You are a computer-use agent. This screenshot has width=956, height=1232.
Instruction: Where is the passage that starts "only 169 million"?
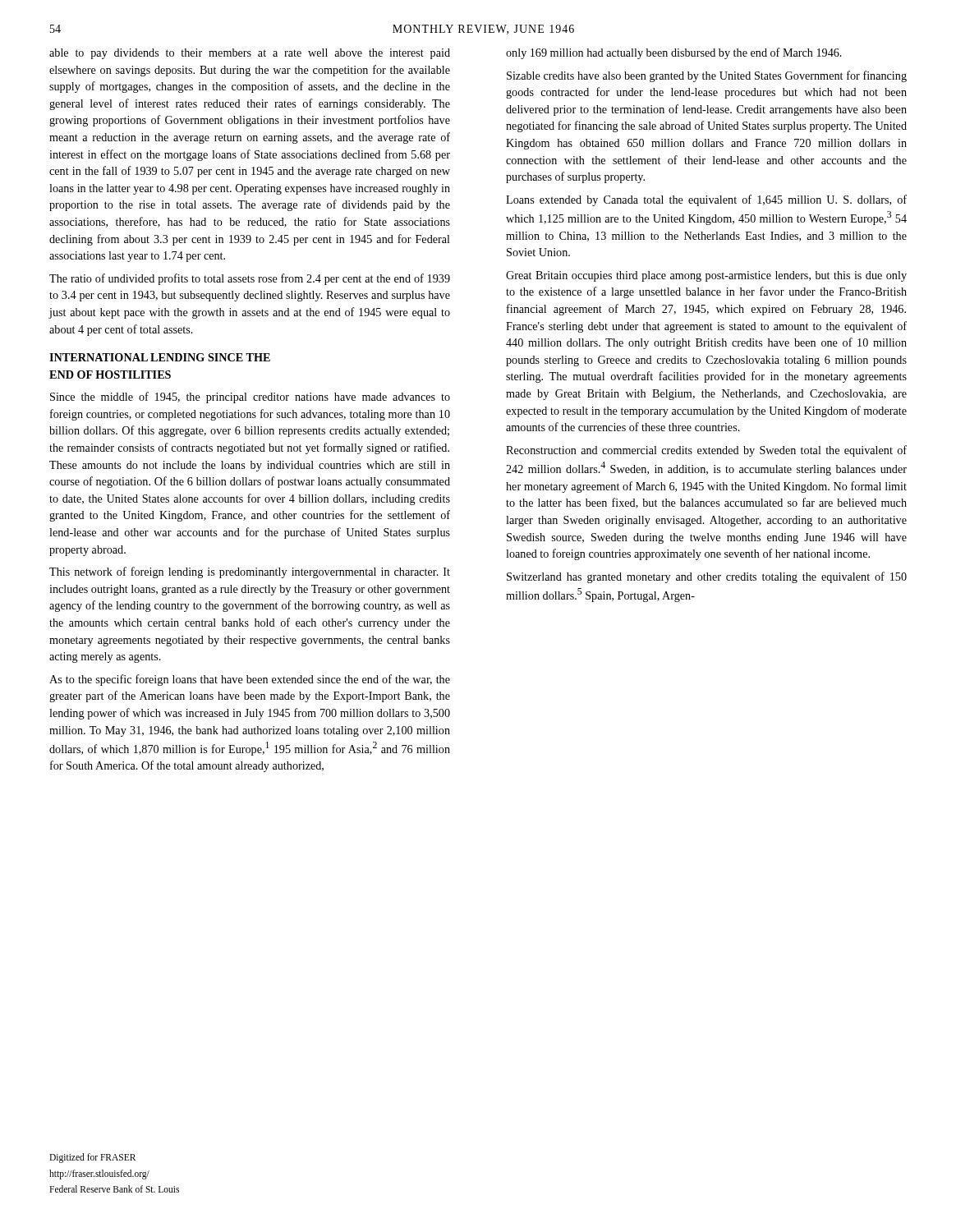pos(706,53)
